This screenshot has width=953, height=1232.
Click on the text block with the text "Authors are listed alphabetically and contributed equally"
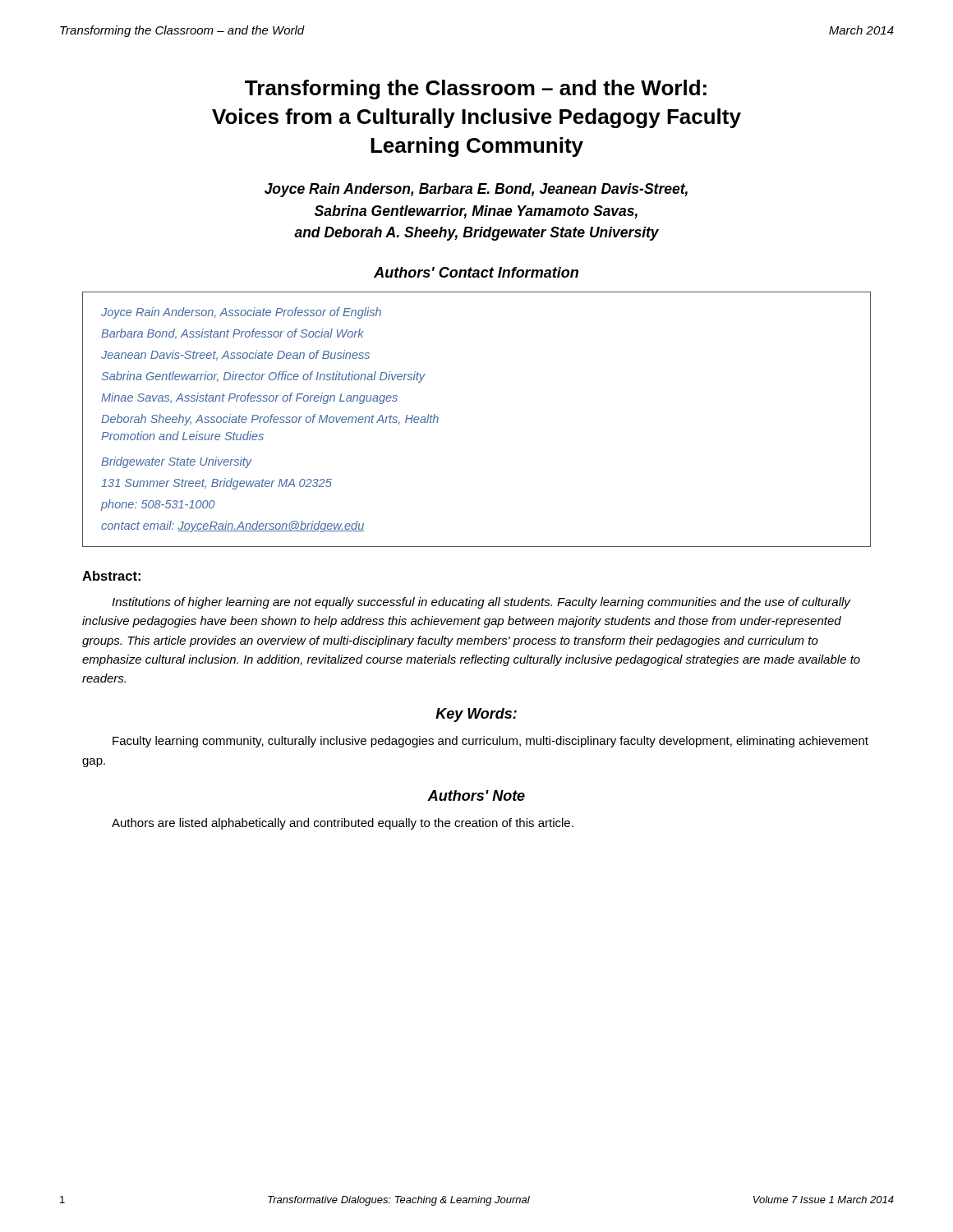pyautogui.click(x=343, y=823)
